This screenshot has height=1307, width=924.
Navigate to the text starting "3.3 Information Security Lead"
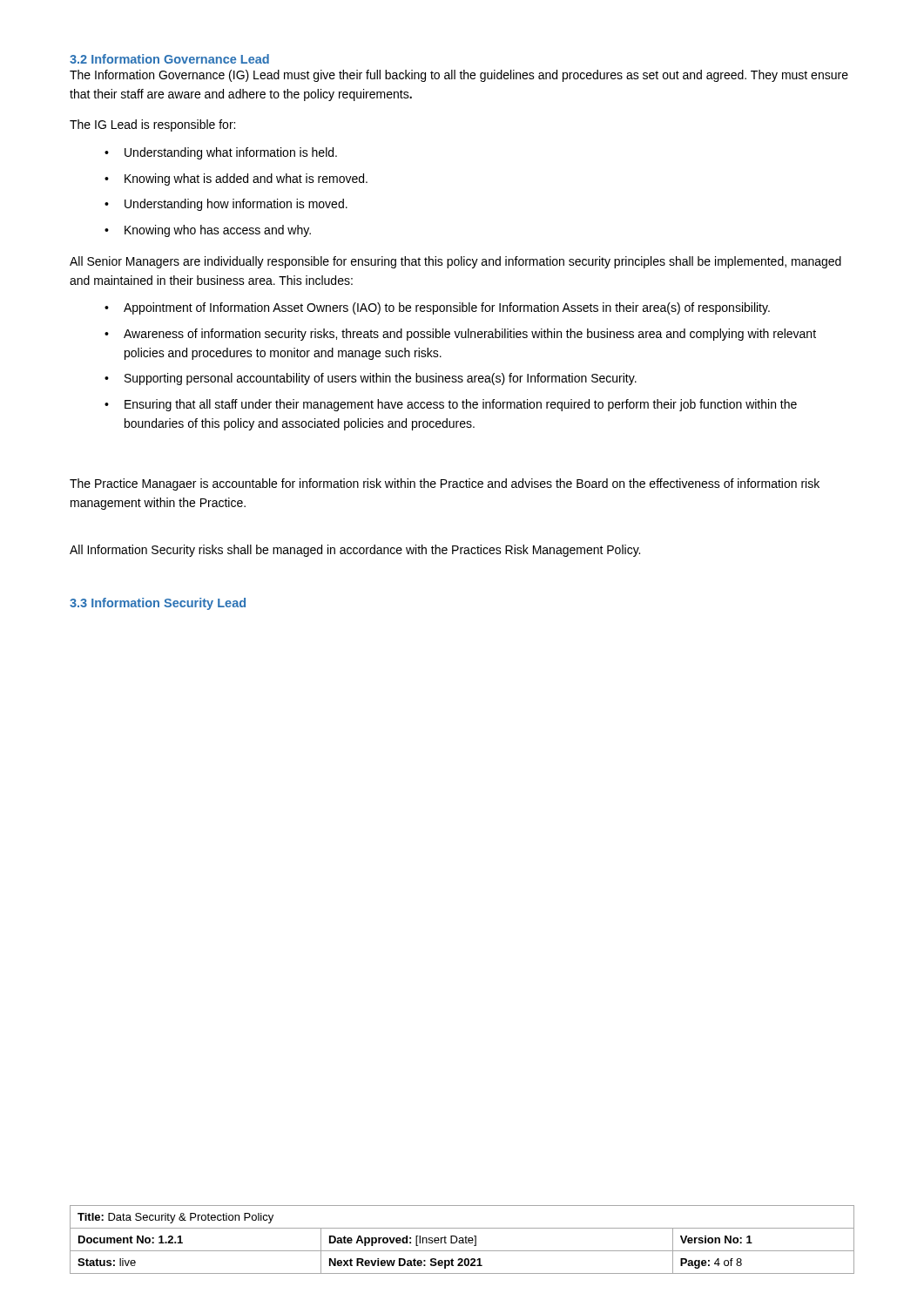coord(158,603)
